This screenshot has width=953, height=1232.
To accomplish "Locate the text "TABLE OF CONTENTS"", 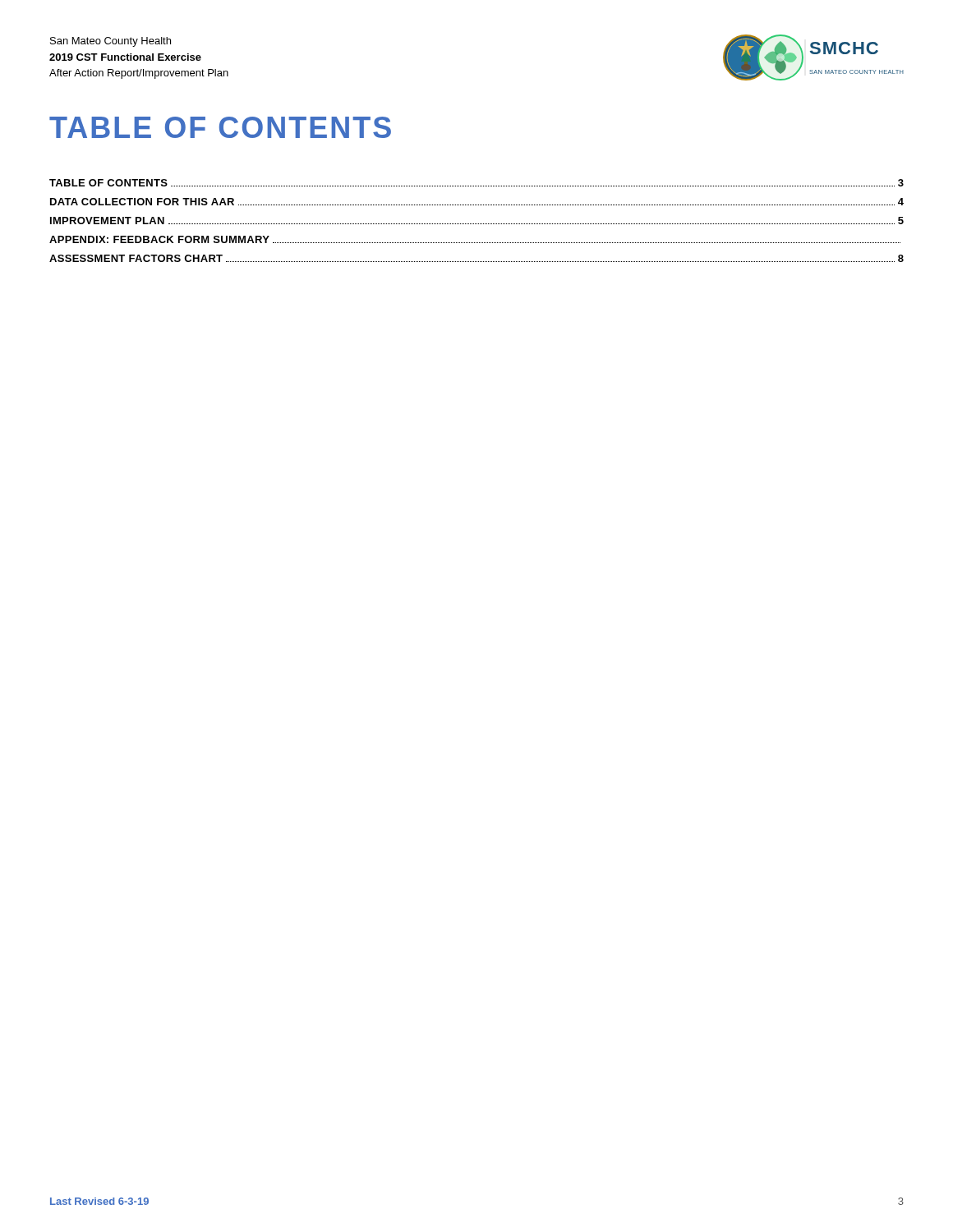I will click(x=222, y=128).
